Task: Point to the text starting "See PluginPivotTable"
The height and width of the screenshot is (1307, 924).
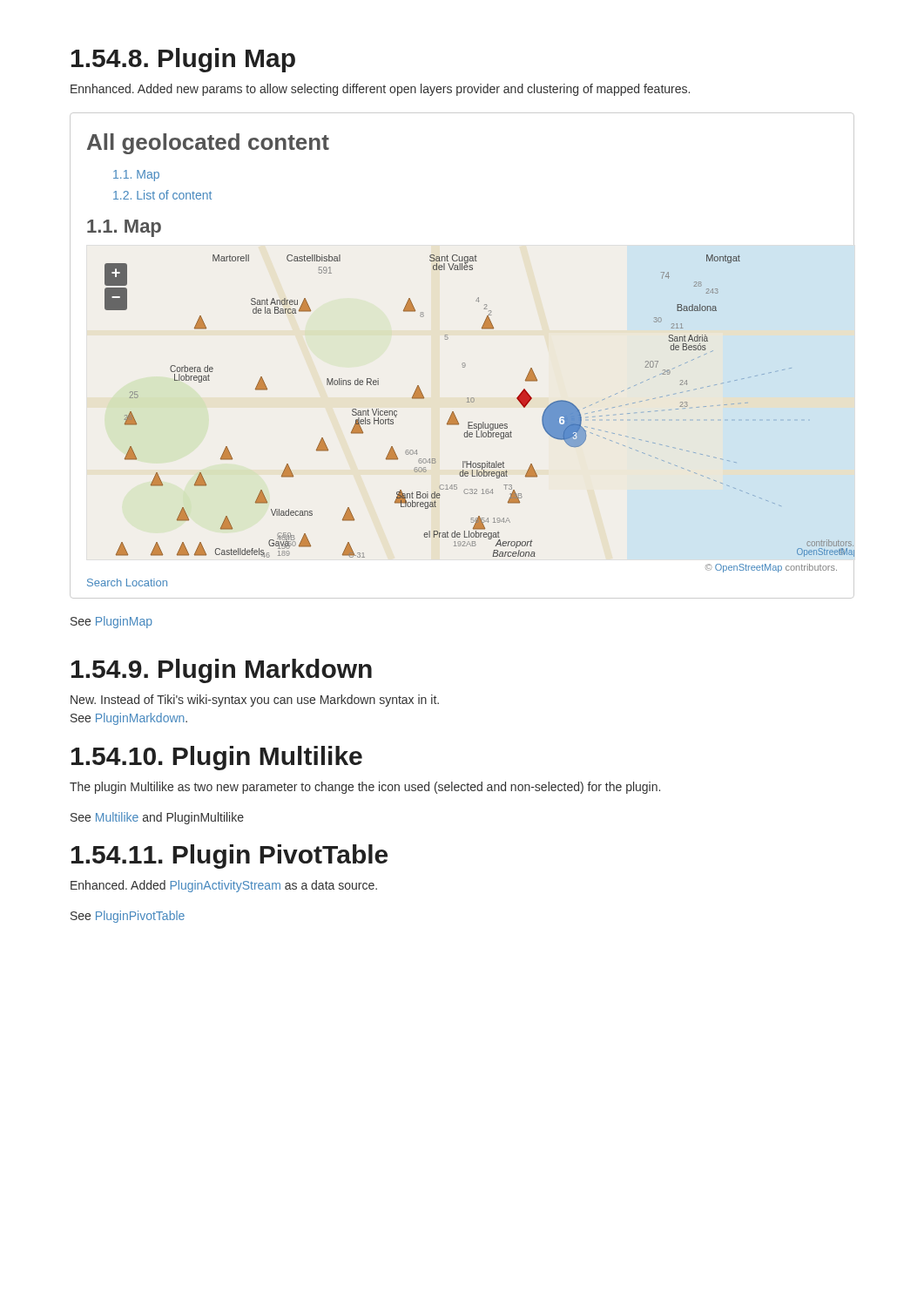Action: click(x=127, y=915)
